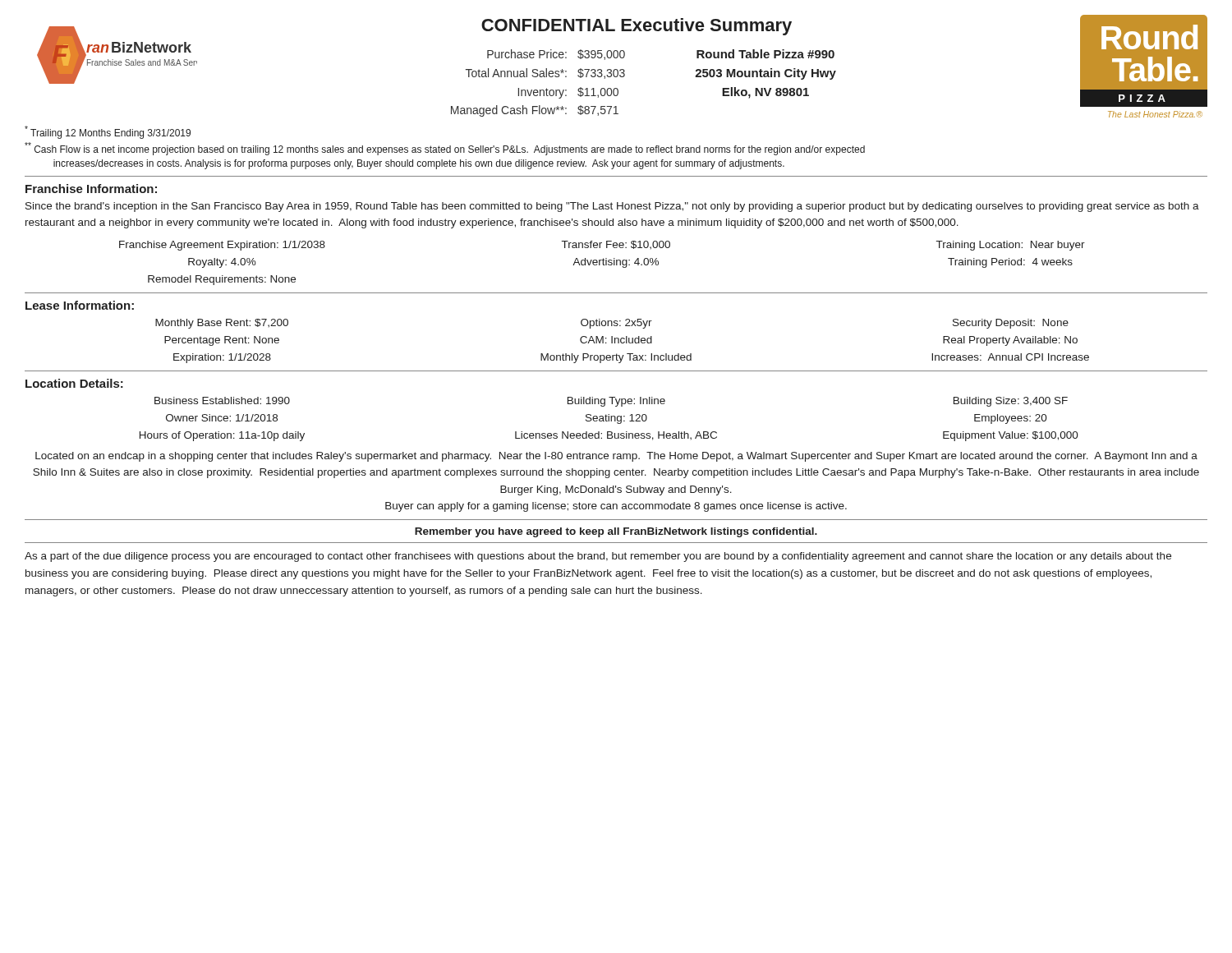Locate the text block with the text "Located on an endcap in"
This screenshot has height=953, width=1232.
coord(616,481)
